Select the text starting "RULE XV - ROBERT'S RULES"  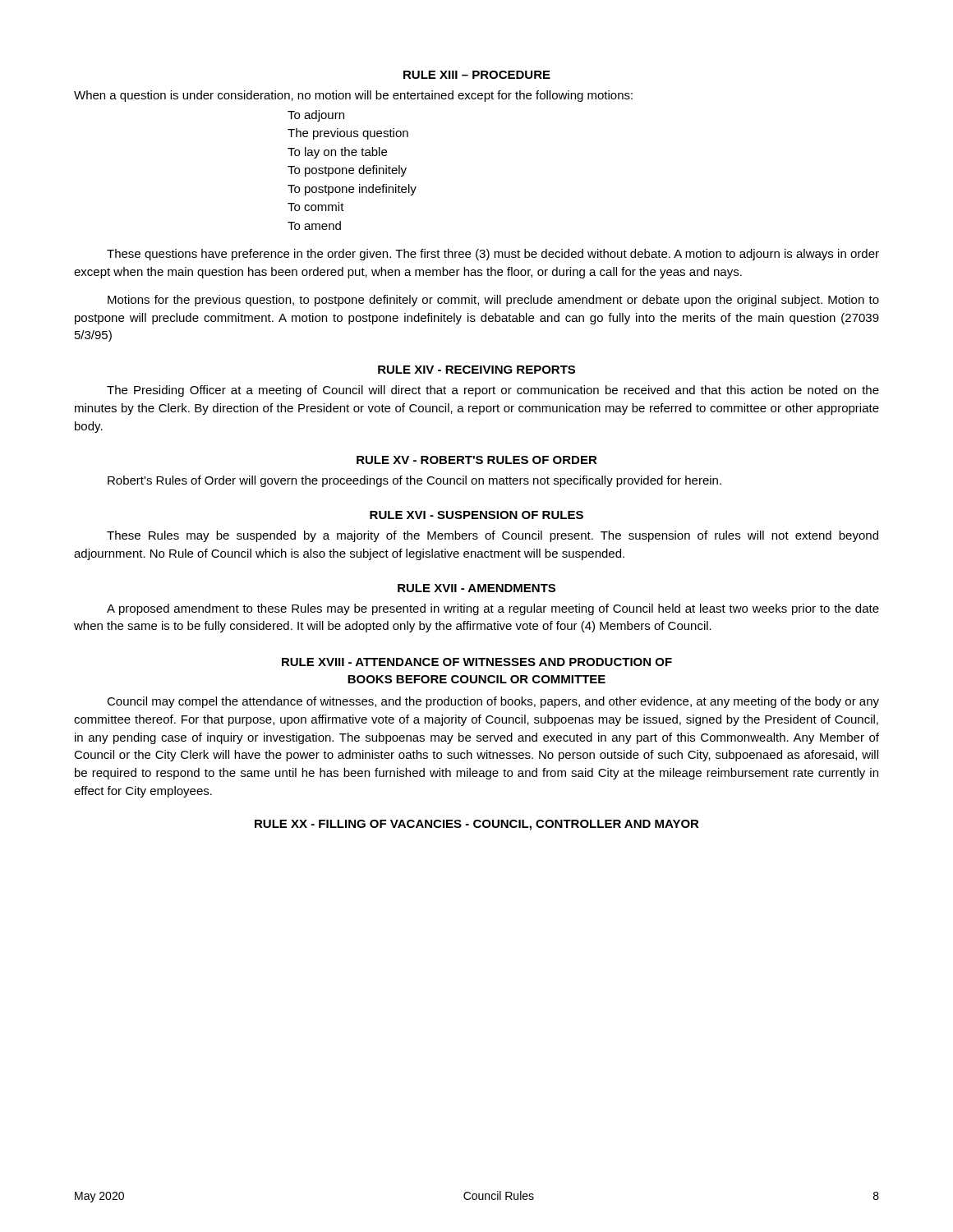coord(476,460)
